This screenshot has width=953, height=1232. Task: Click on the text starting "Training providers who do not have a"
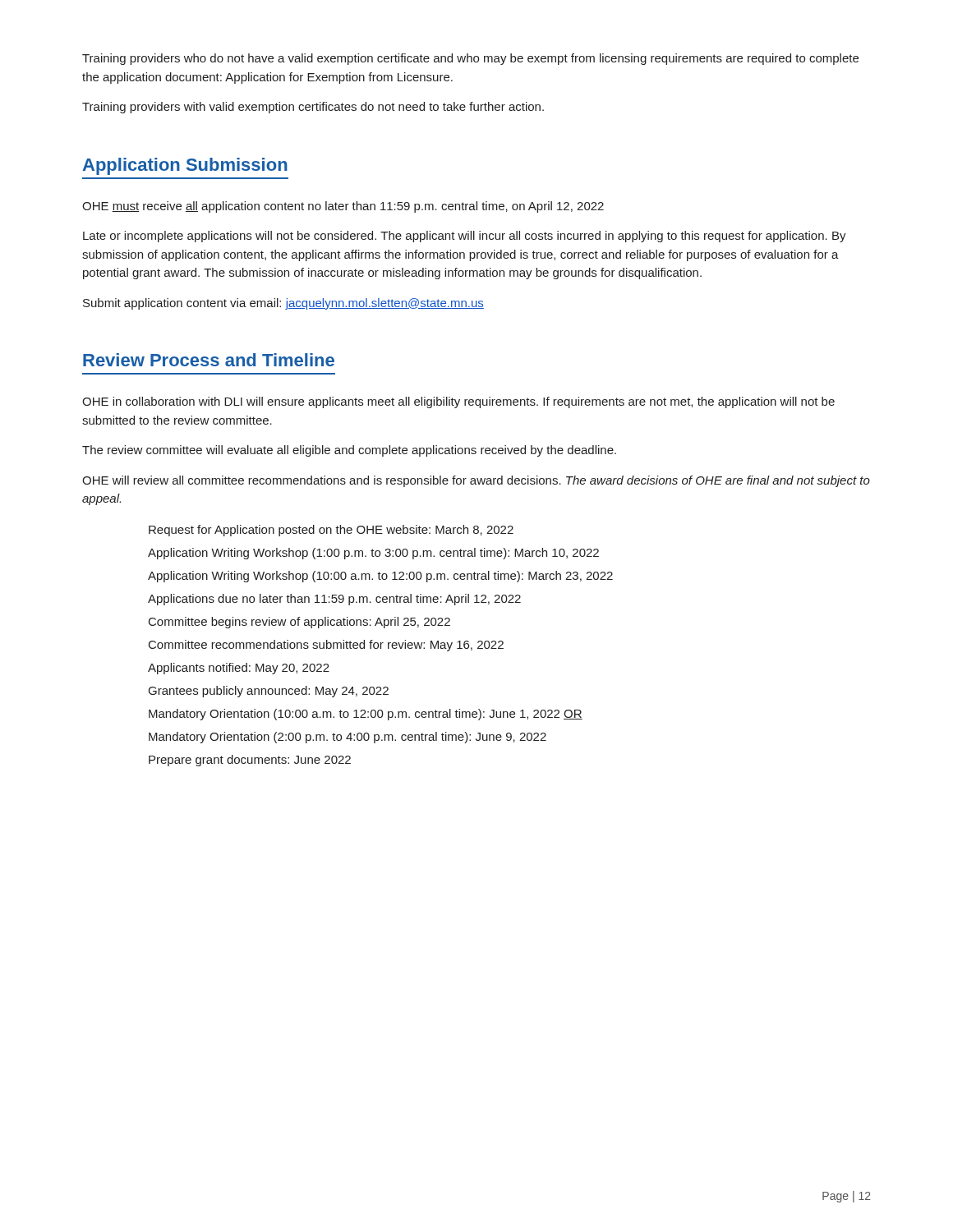pyautogui.click(x=471, y=67)
